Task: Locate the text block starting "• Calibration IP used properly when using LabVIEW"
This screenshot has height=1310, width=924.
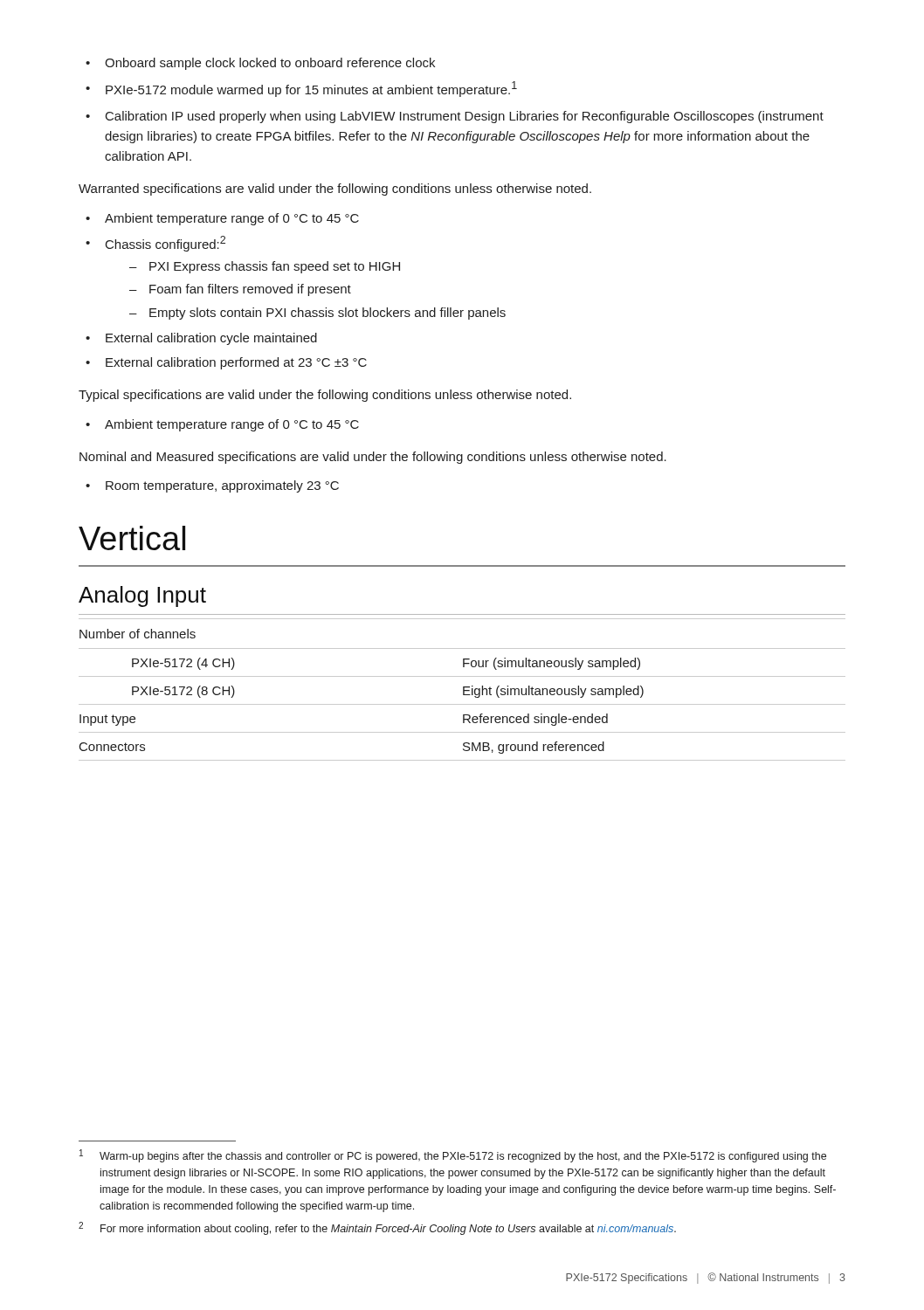Action: 454,134
